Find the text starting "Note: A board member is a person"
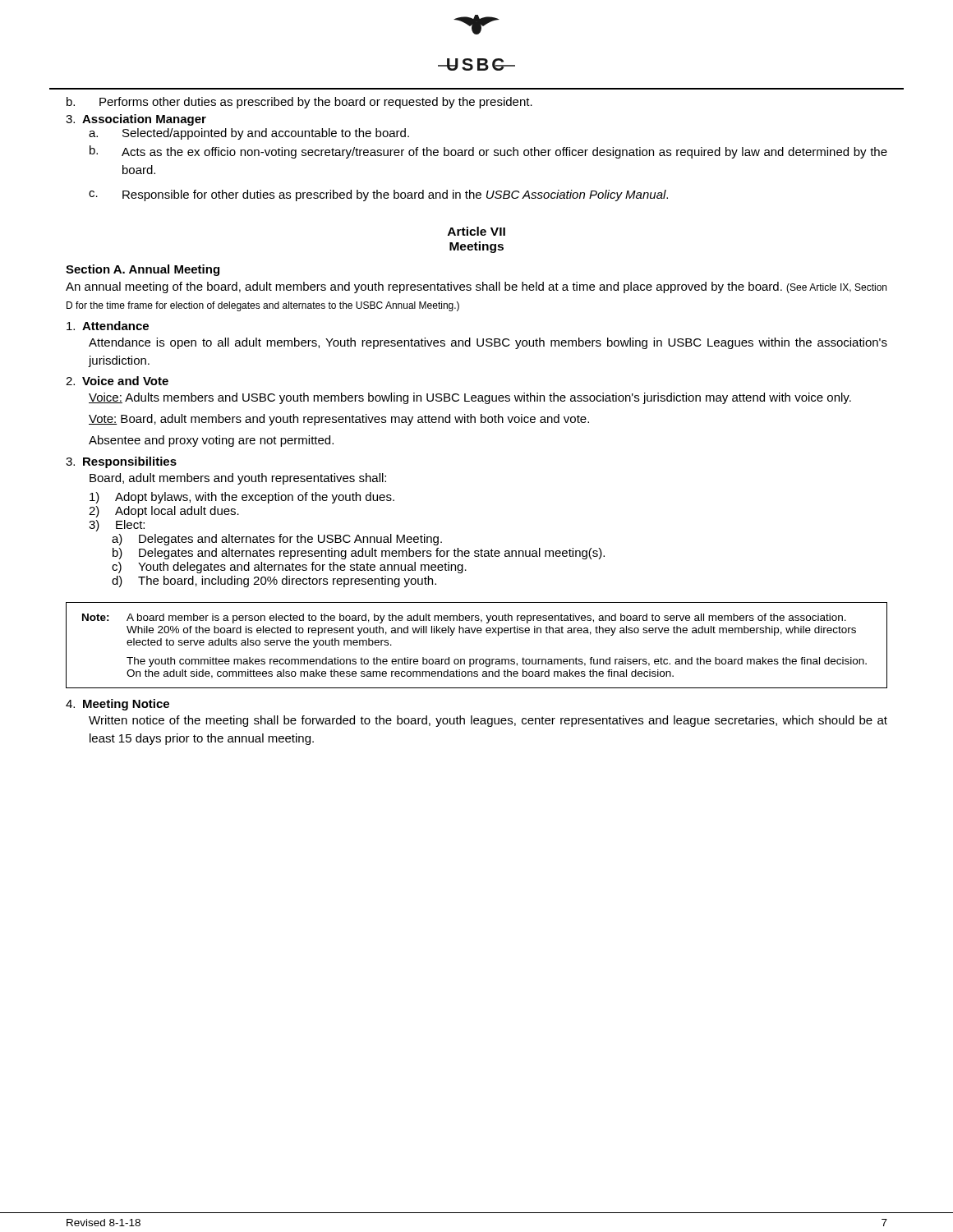This screenshot has height=1232, width=953. 464,618
